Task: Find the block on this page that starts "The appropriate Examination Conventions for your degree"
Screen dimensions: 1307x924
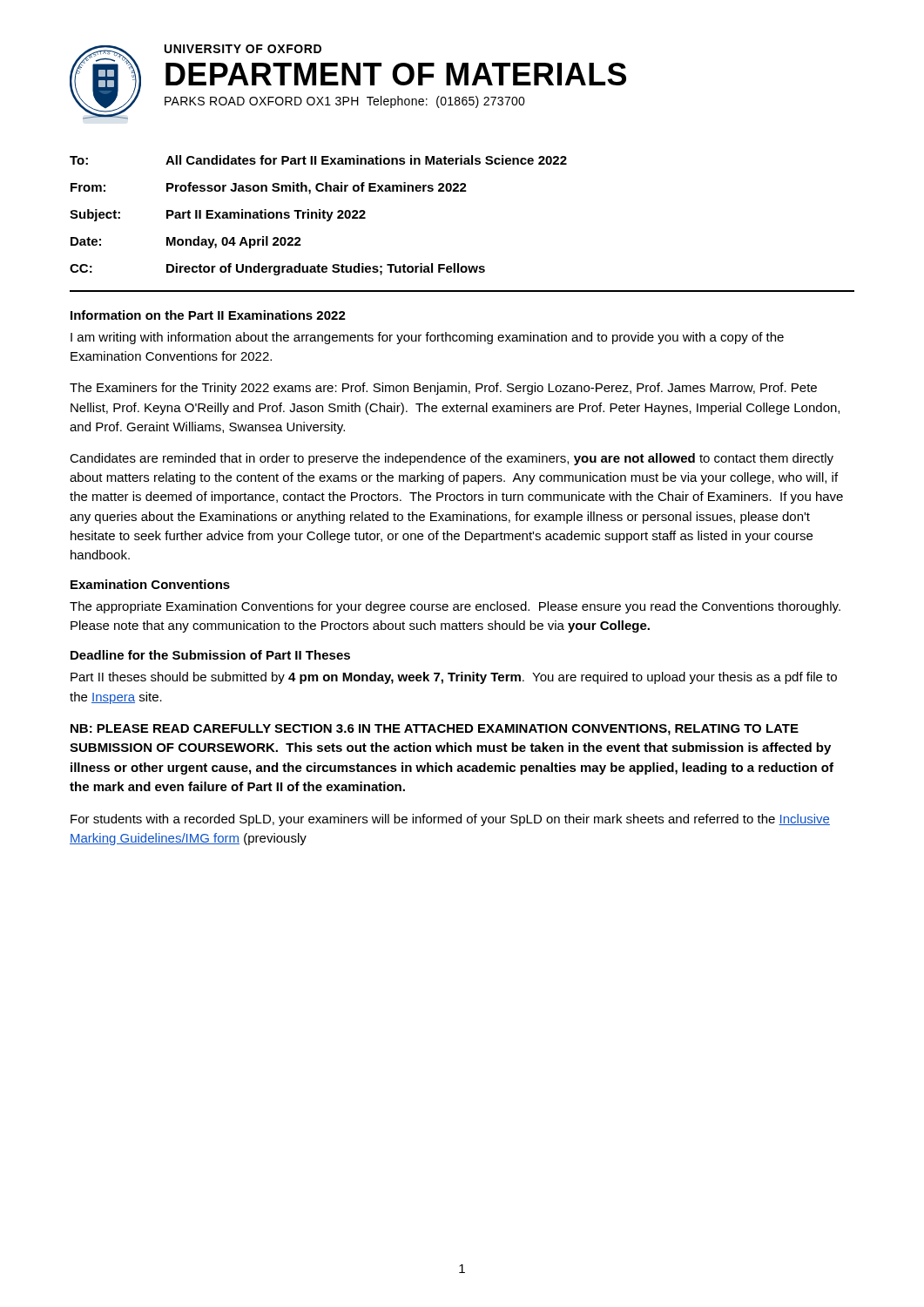Action: click(x=457, y=616)
